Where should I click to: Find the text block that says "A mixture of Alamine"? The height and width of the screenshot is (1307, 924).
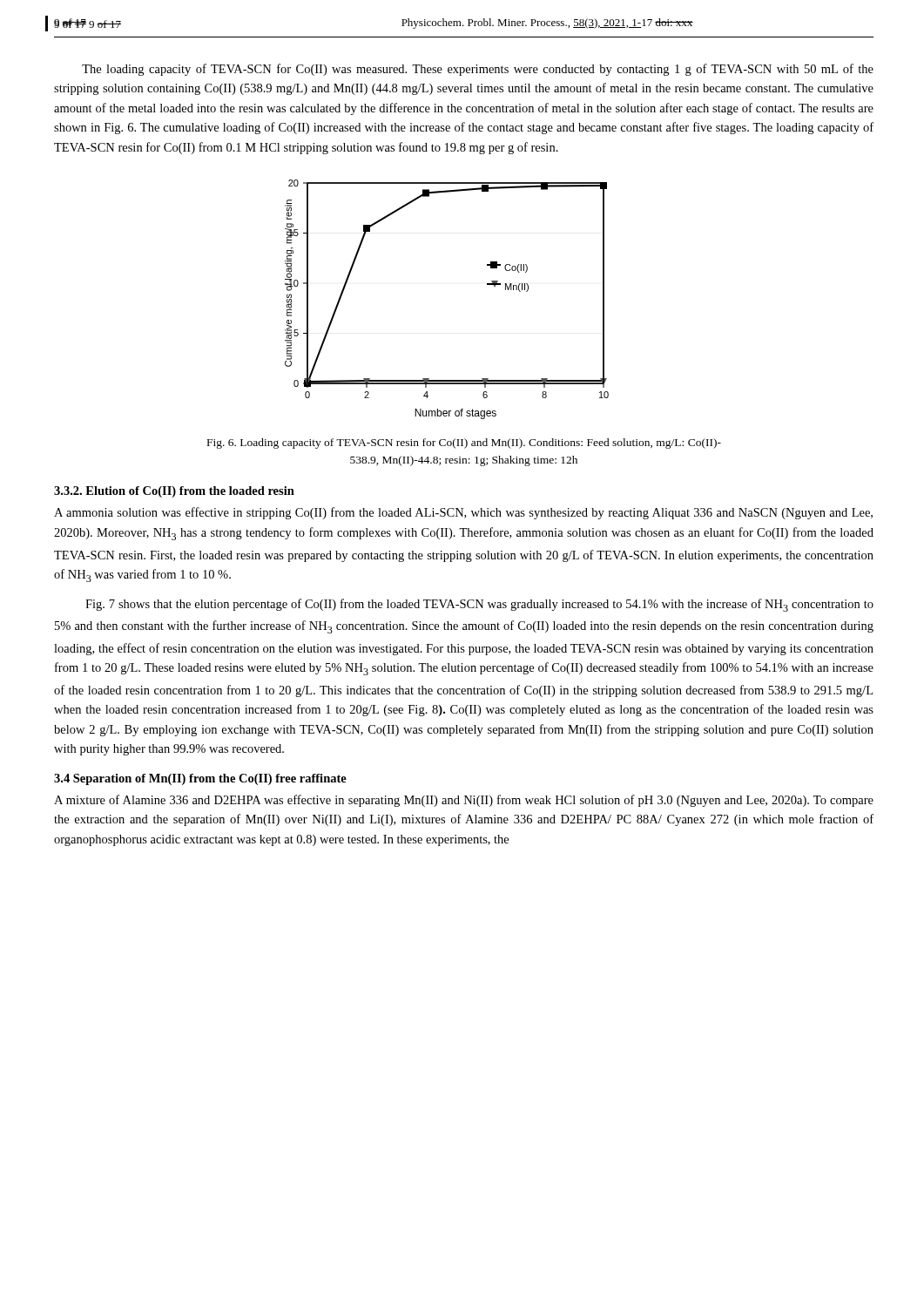pyautogui.click(x=464, y=819)
